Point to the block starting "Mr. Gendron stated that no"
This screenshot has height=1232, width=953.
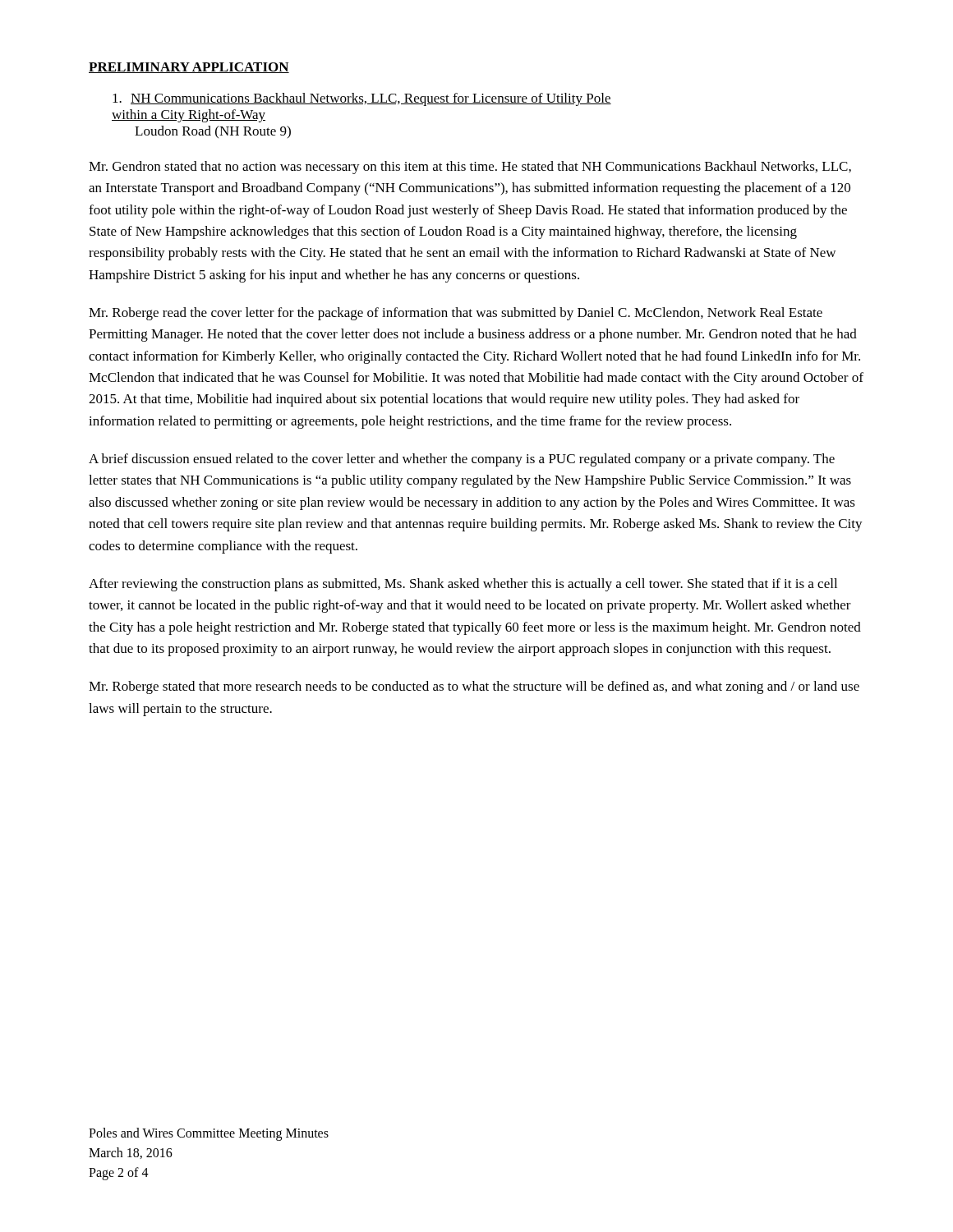pyautogui.click(x=470, y=220)
